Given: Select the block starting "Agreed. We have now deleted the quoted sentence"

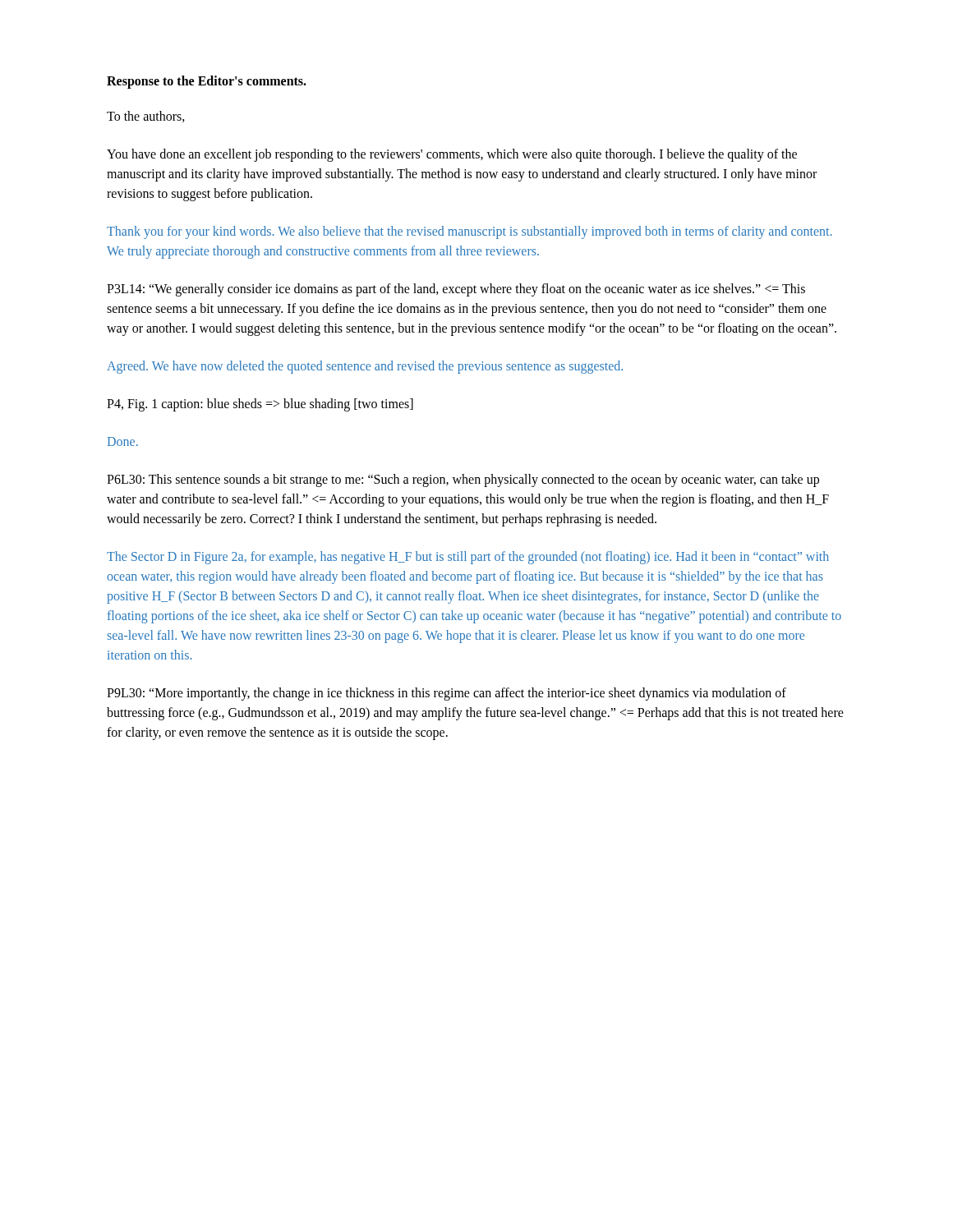Looking at the screenshot, I should click(x=476, y=366).
